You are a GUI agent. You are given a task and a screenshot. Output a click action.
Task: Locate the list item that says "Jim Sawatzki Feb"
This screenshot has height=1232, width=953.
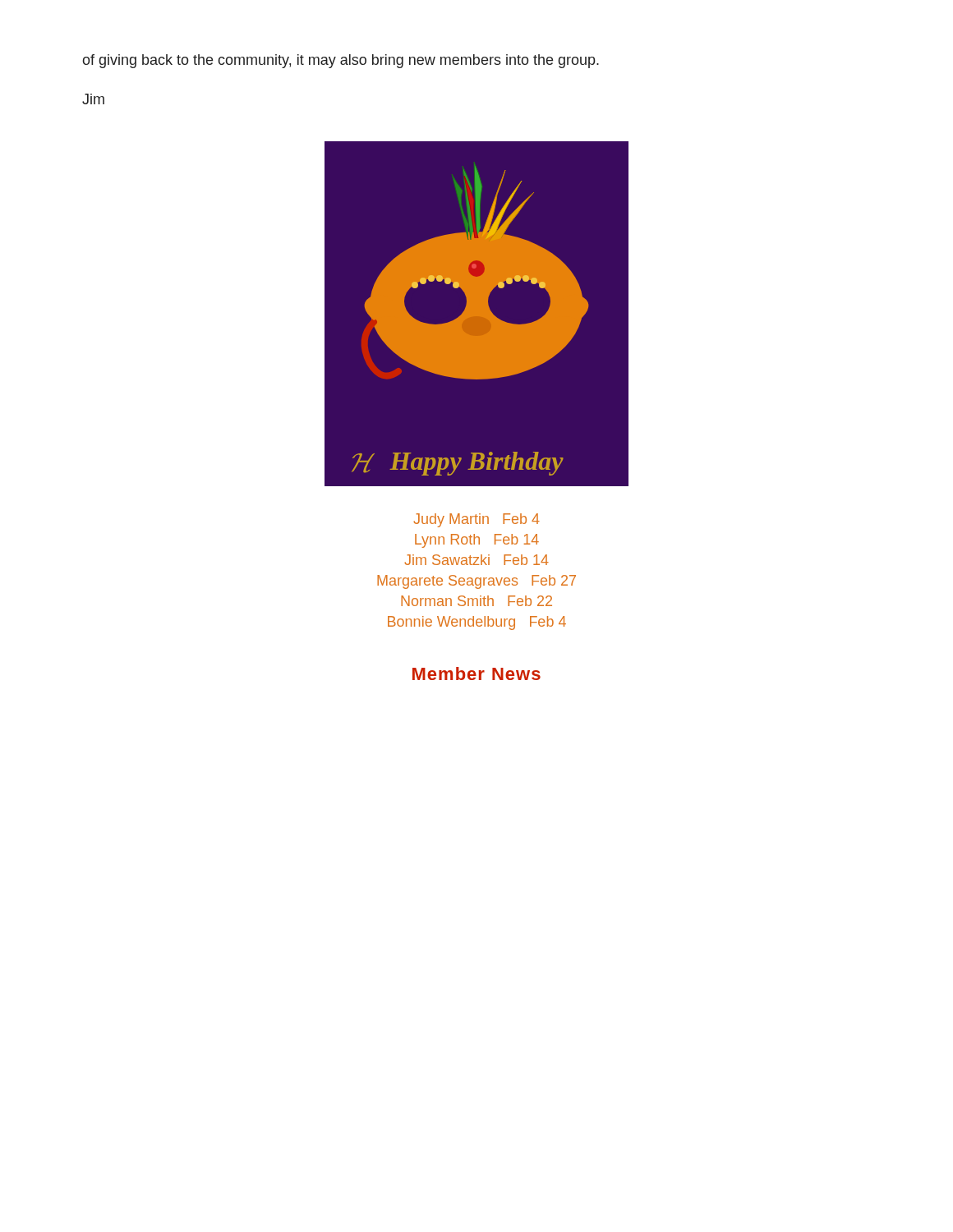point(476,561)
